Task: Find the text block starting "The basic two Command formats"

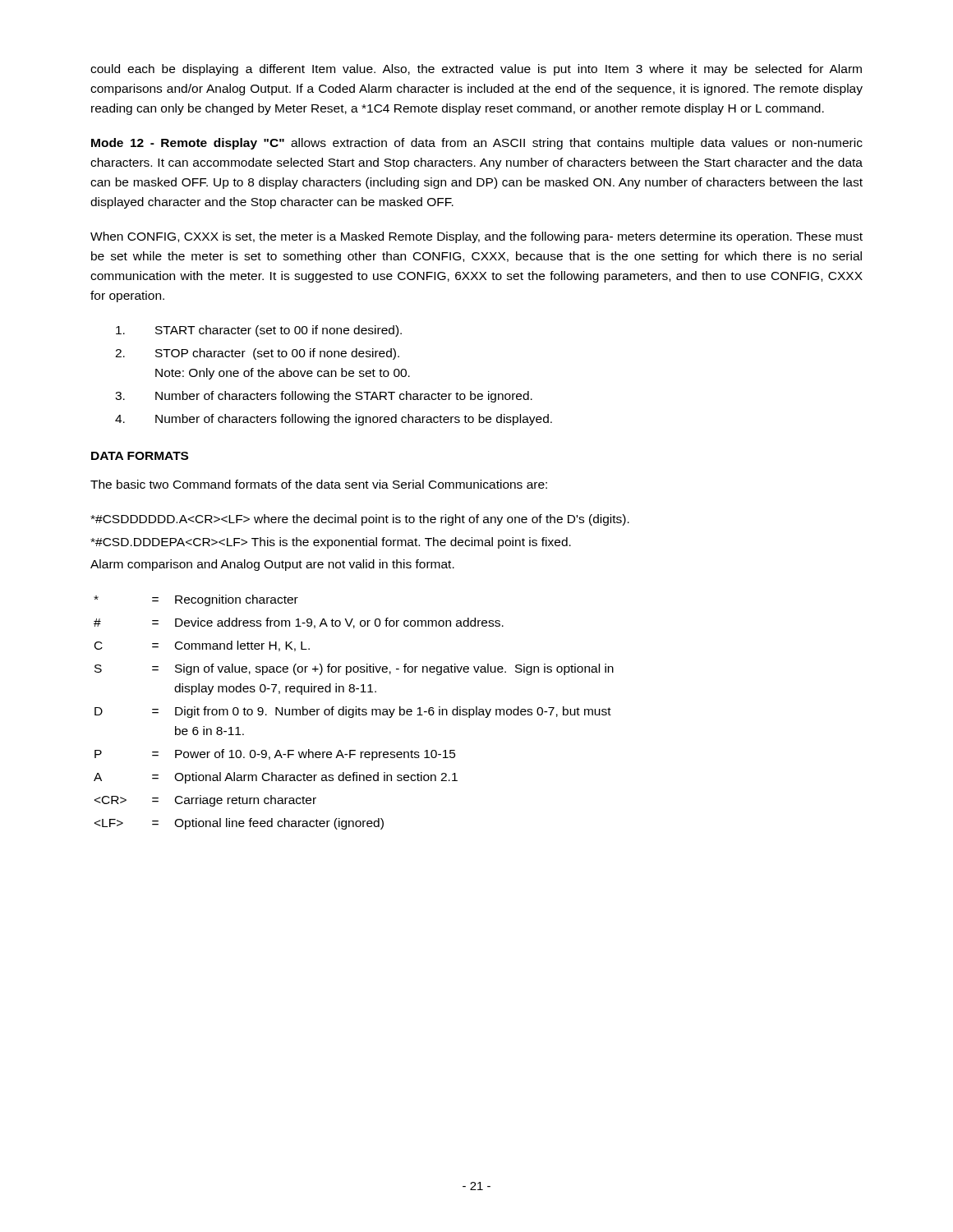Action: pyautogui.click(x=319, y=484)
